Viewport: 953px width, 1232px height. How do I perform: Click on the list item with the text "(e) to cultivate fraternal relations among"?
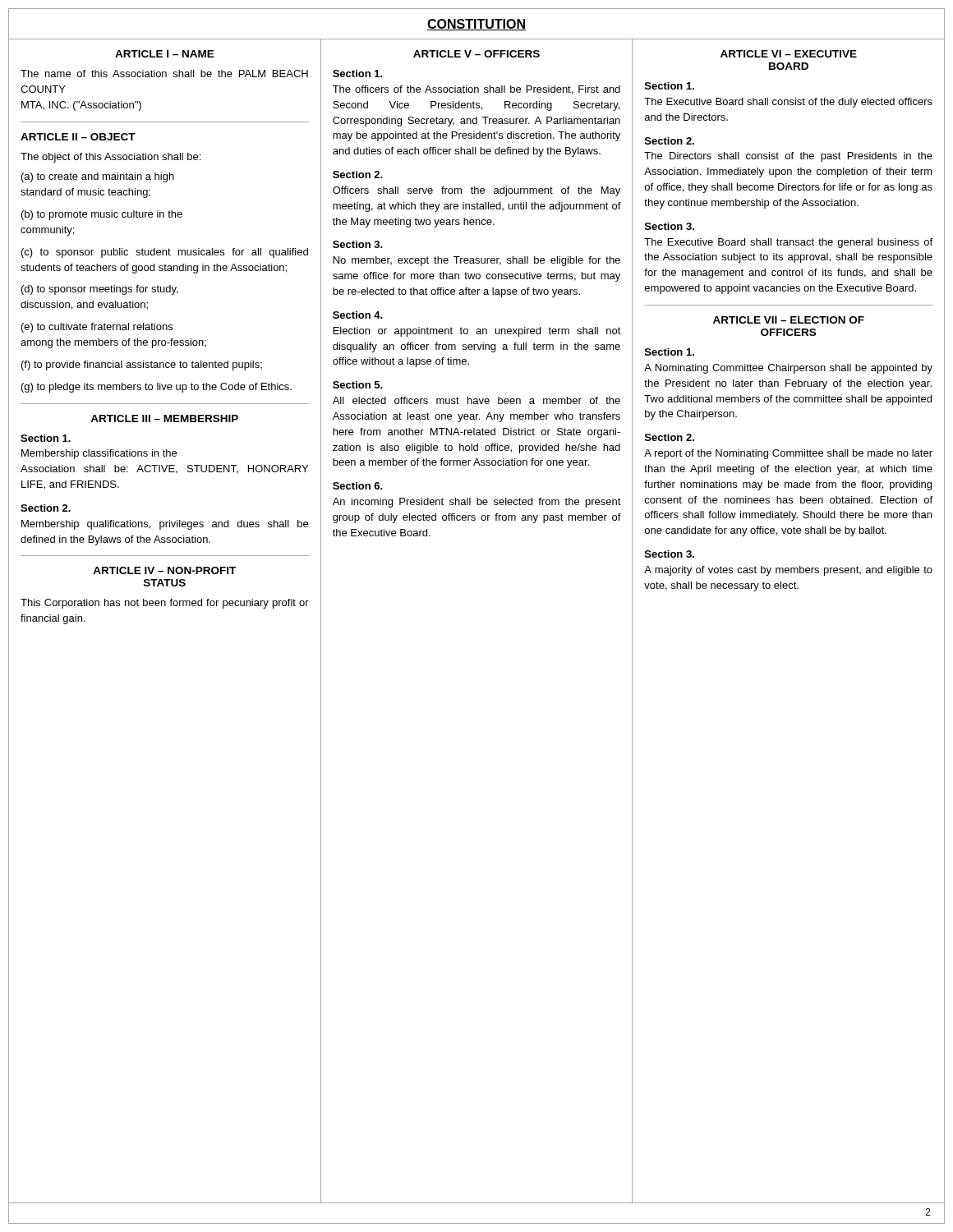tap(114, 334)
